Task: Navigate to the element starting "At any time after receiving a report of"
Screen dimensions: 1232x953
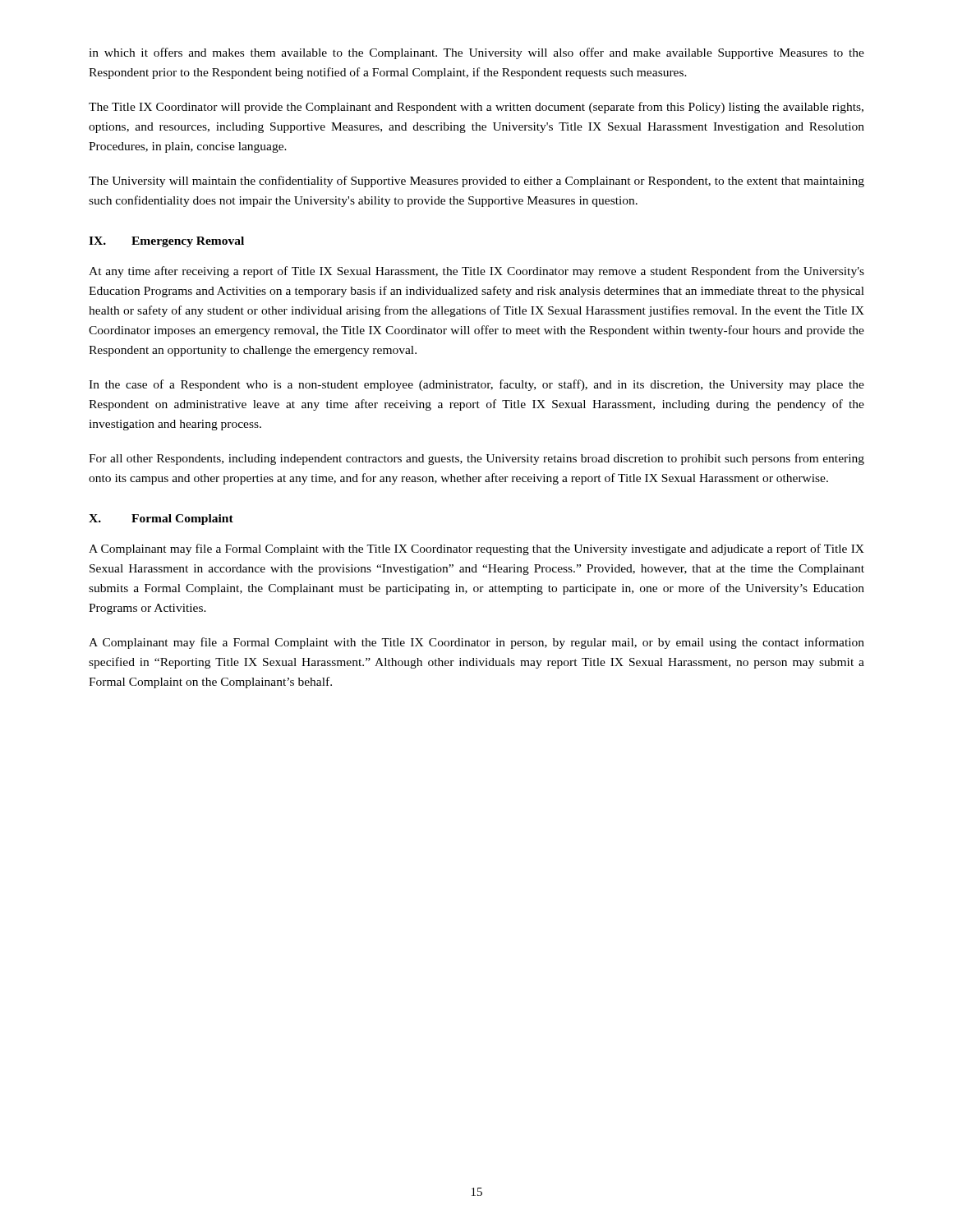Action: coord(476,310)
